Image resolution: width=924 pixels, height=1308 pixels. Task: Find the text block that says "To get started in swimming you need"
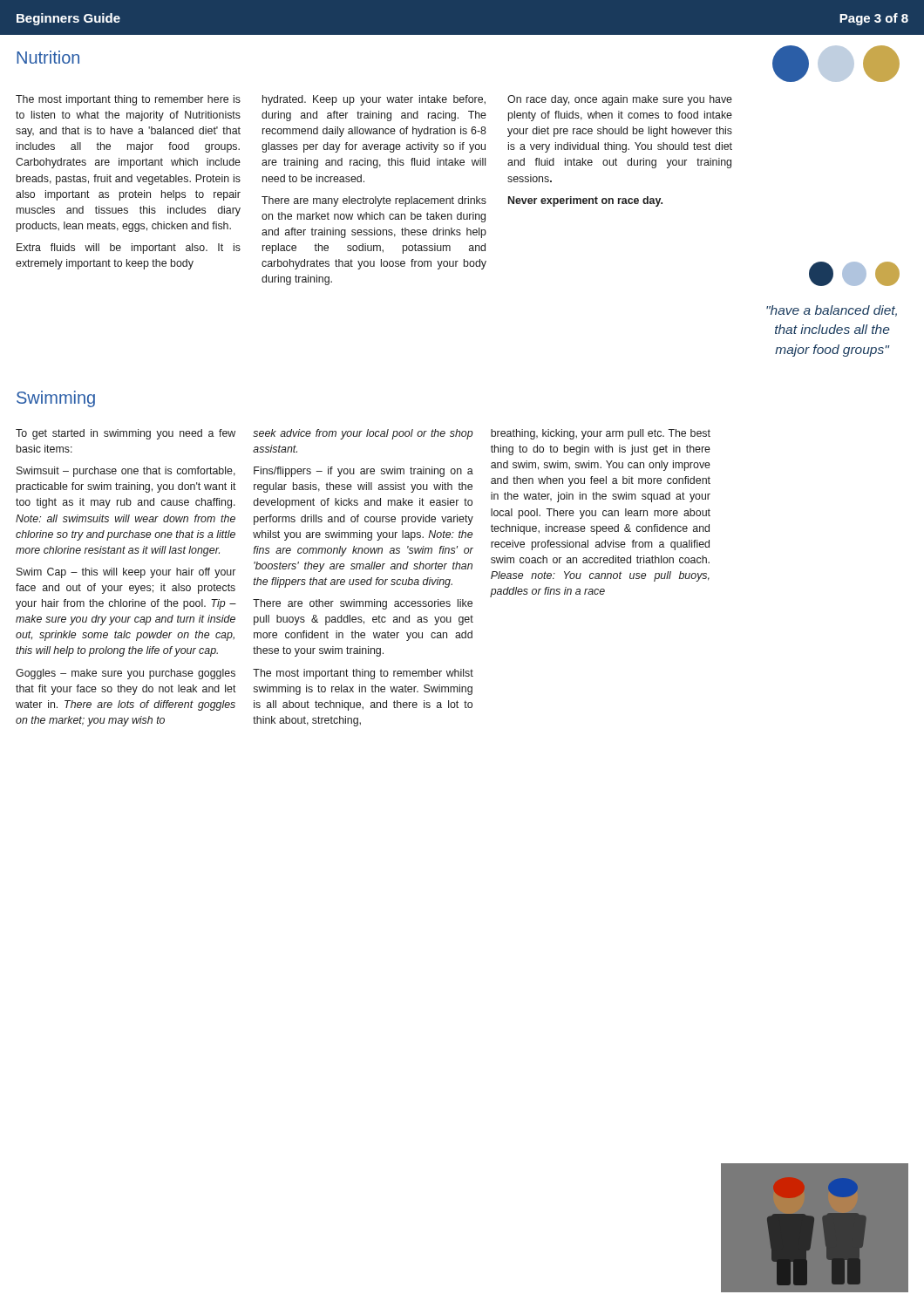(x=126, y=577)
